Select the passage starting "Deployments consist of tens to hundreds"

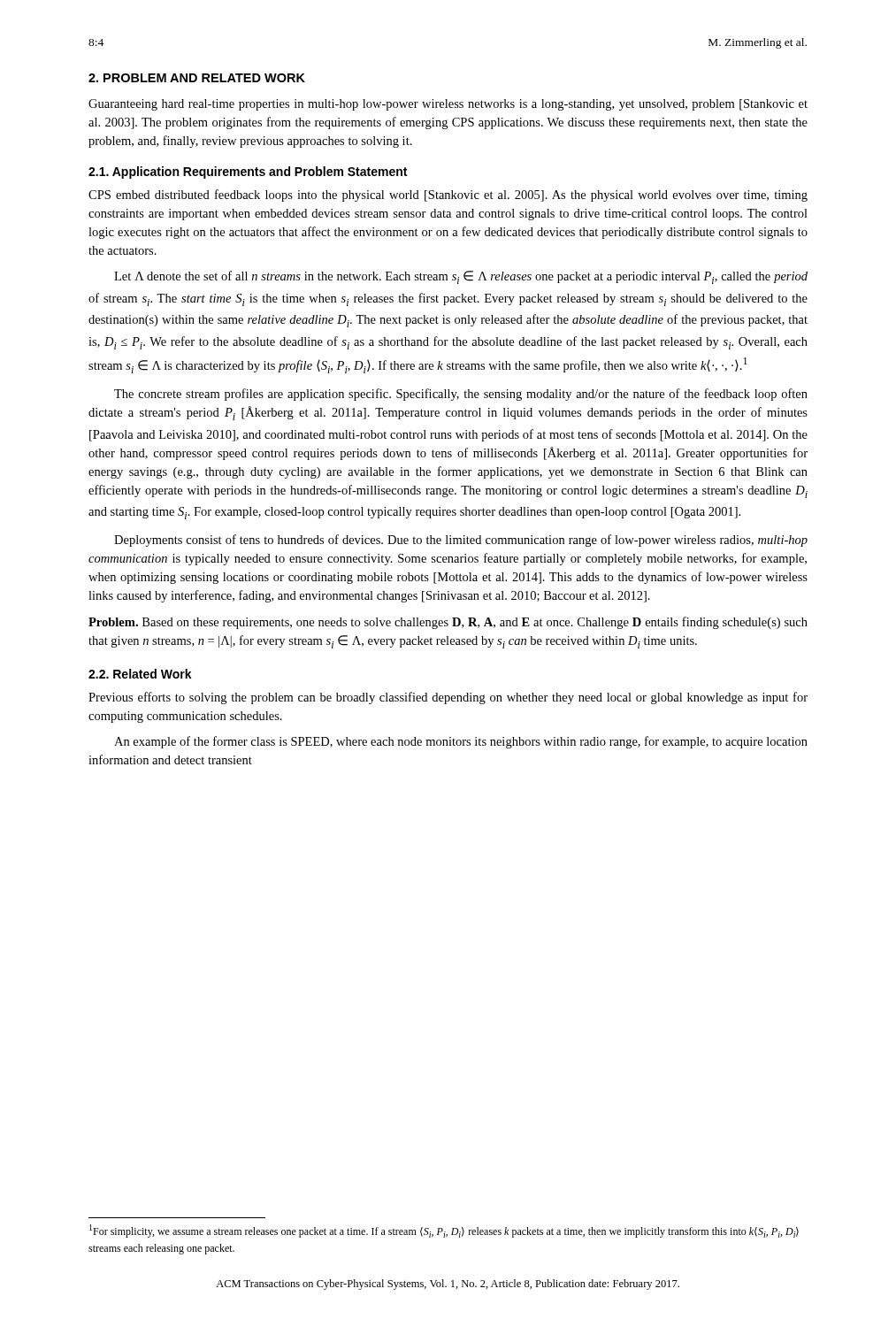[448, 568]
